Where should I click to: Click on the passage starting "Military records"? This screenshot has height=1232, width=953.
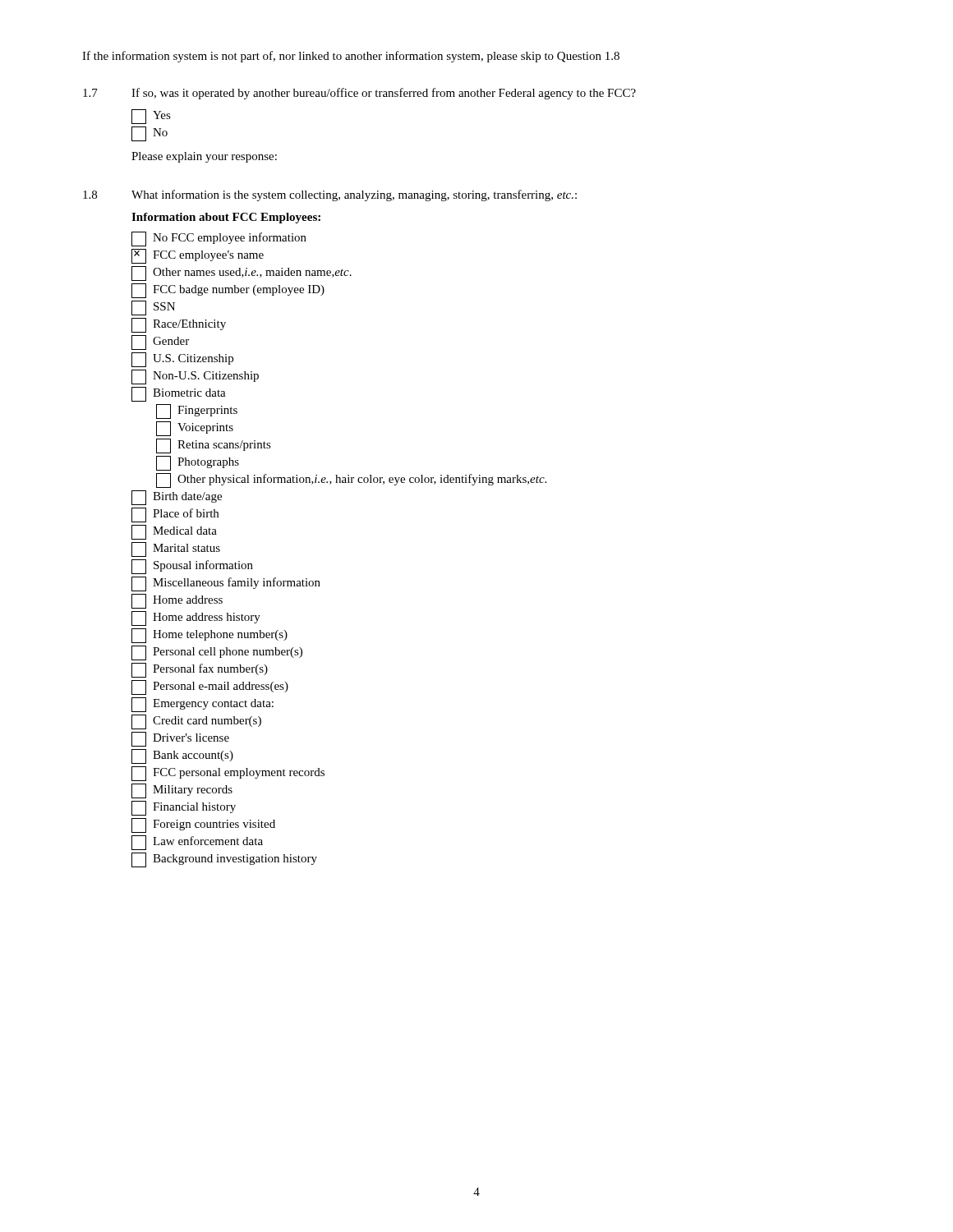click(x=182, y=791)
